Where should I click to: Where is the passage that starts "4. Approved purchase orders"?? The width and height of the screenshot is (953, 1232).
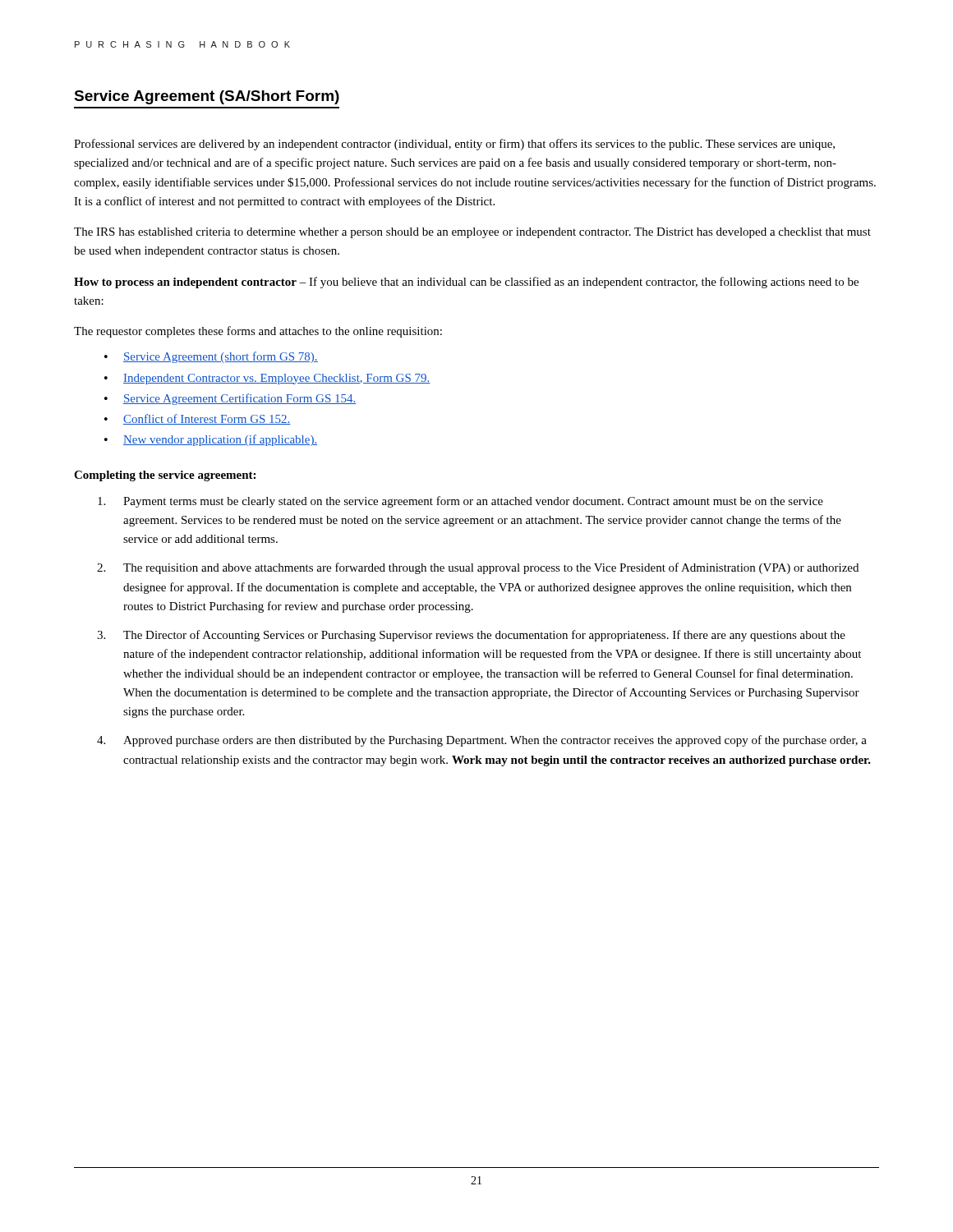484,749
